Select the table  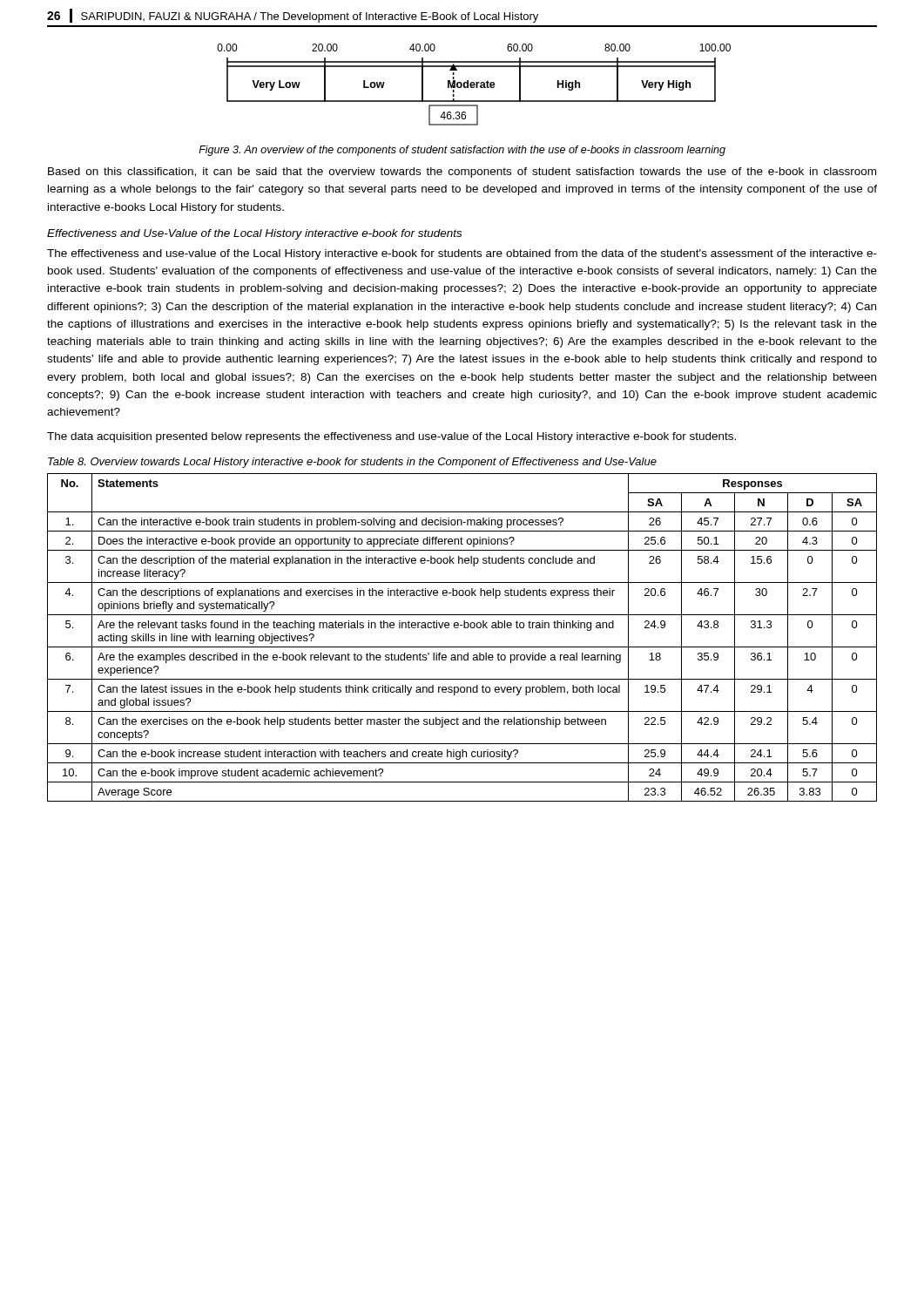coord(462,637)
